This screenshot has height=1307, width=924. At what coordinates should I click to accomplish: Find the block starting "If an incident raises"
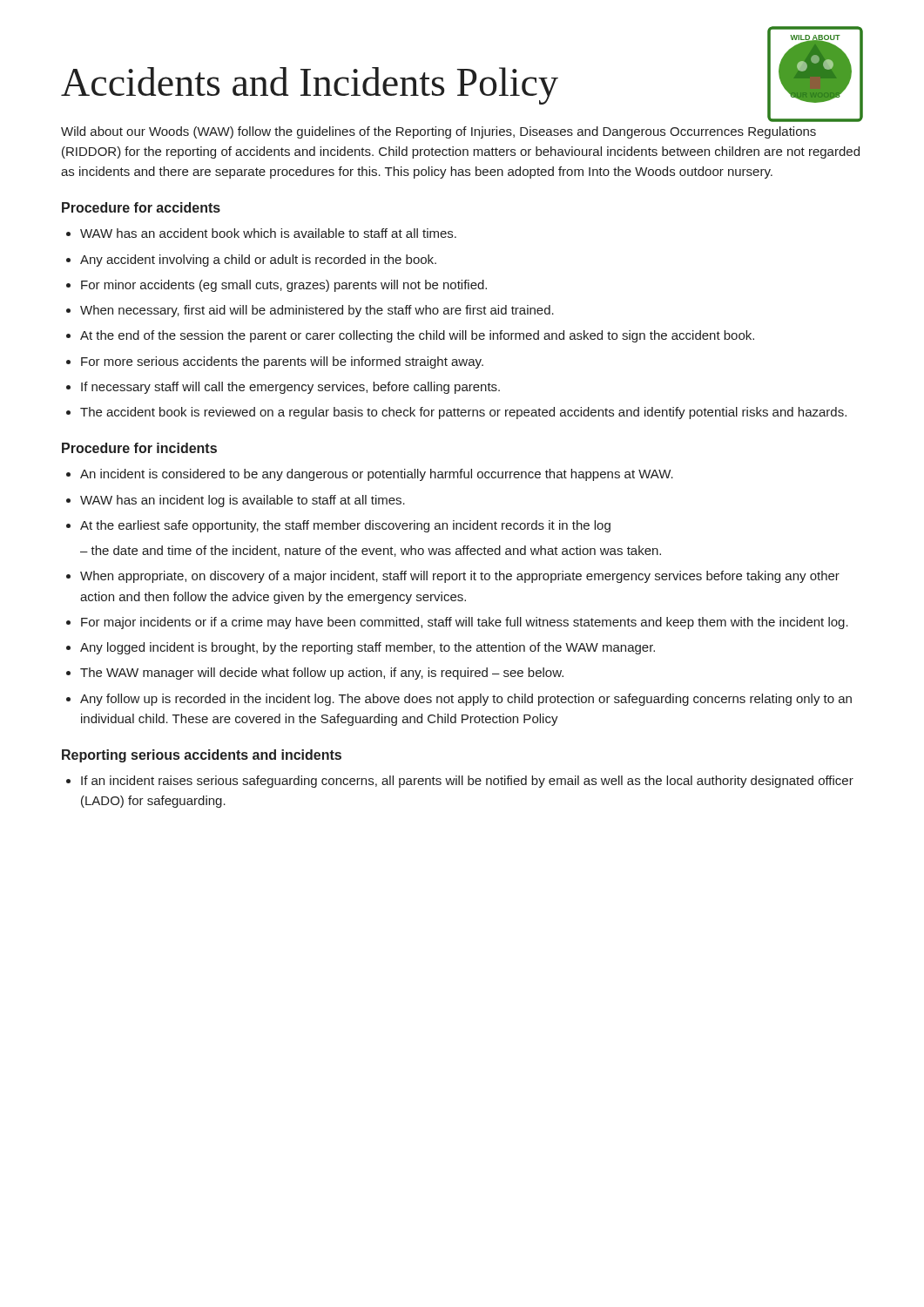click(472, 791)
